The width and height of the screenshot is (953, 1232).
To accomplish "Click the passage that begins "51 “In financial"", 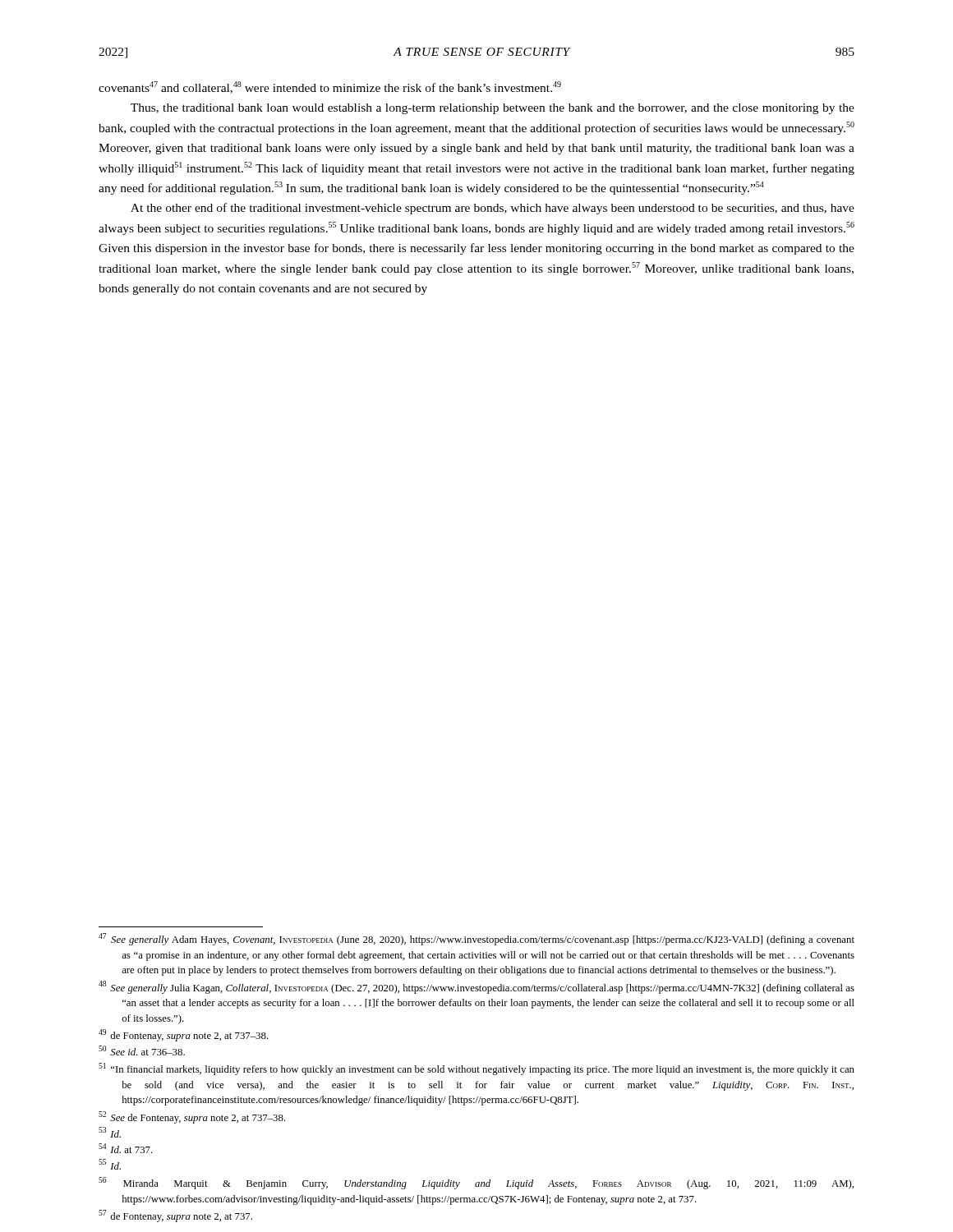I will click(x=476, y=1084).
